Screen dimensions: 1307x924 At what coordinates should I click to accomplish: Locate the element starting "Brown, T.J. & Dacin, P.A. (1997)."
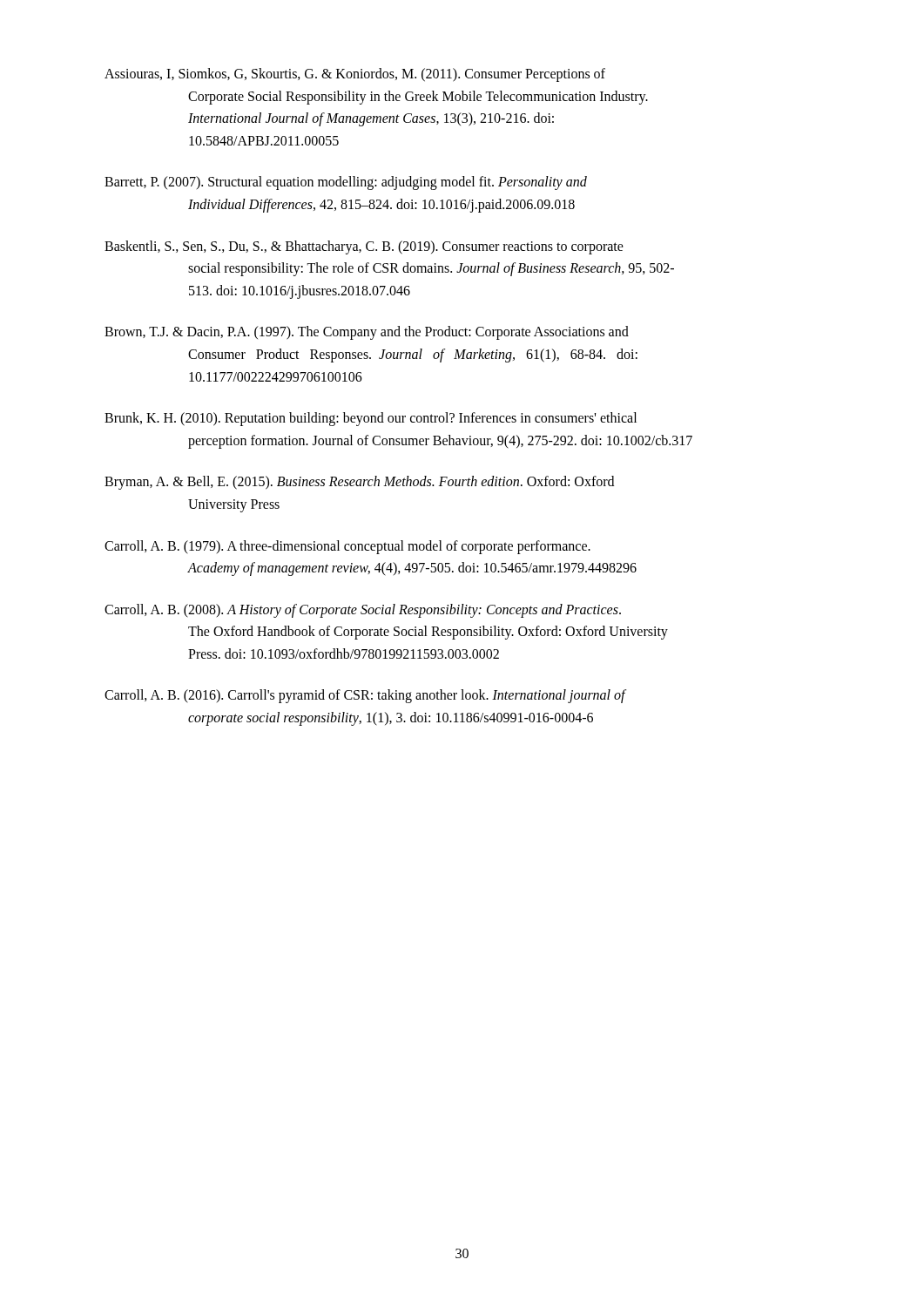coord(462,356)
